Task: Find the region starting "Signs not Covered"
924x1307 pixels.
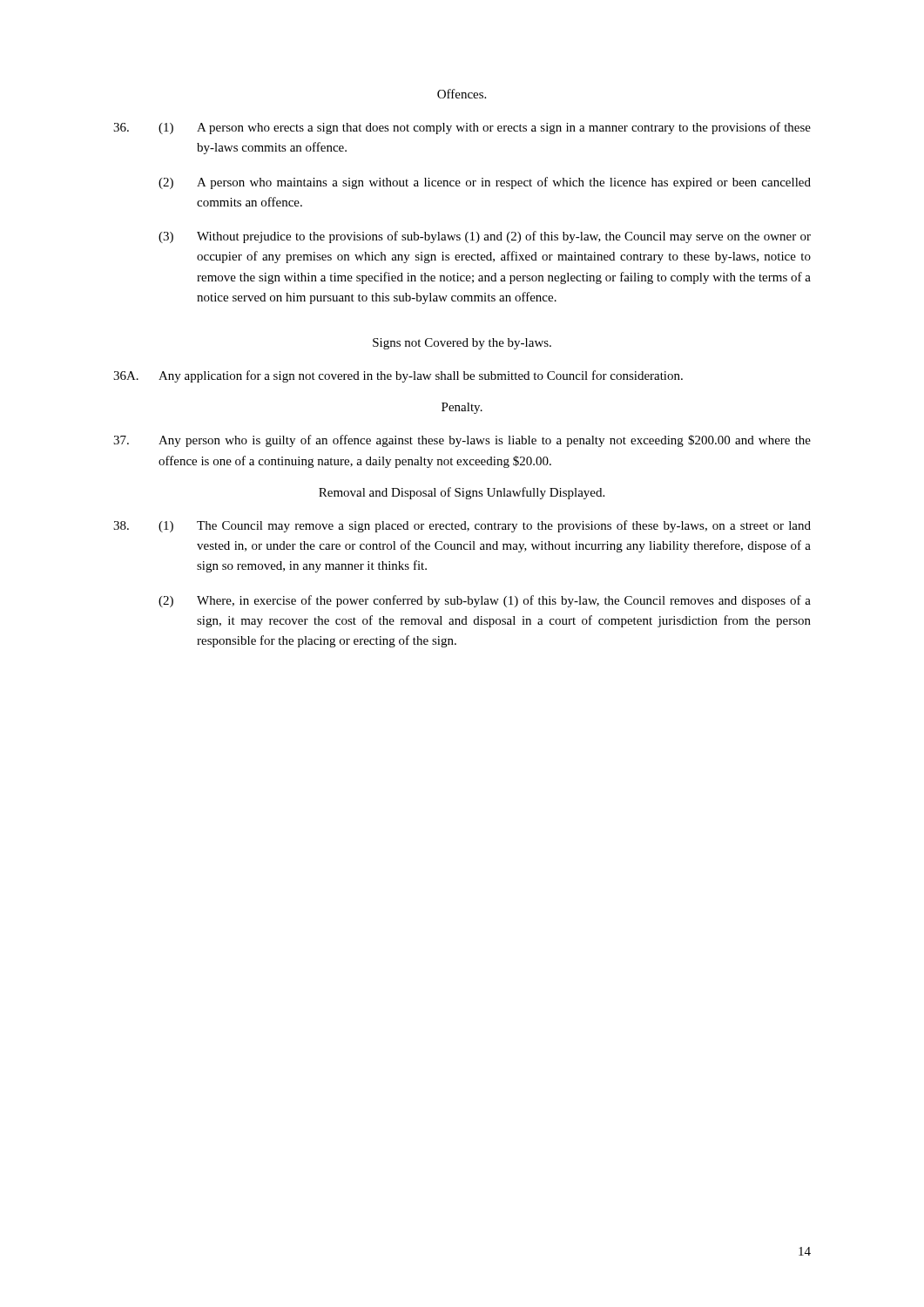Action: point(462,342)
